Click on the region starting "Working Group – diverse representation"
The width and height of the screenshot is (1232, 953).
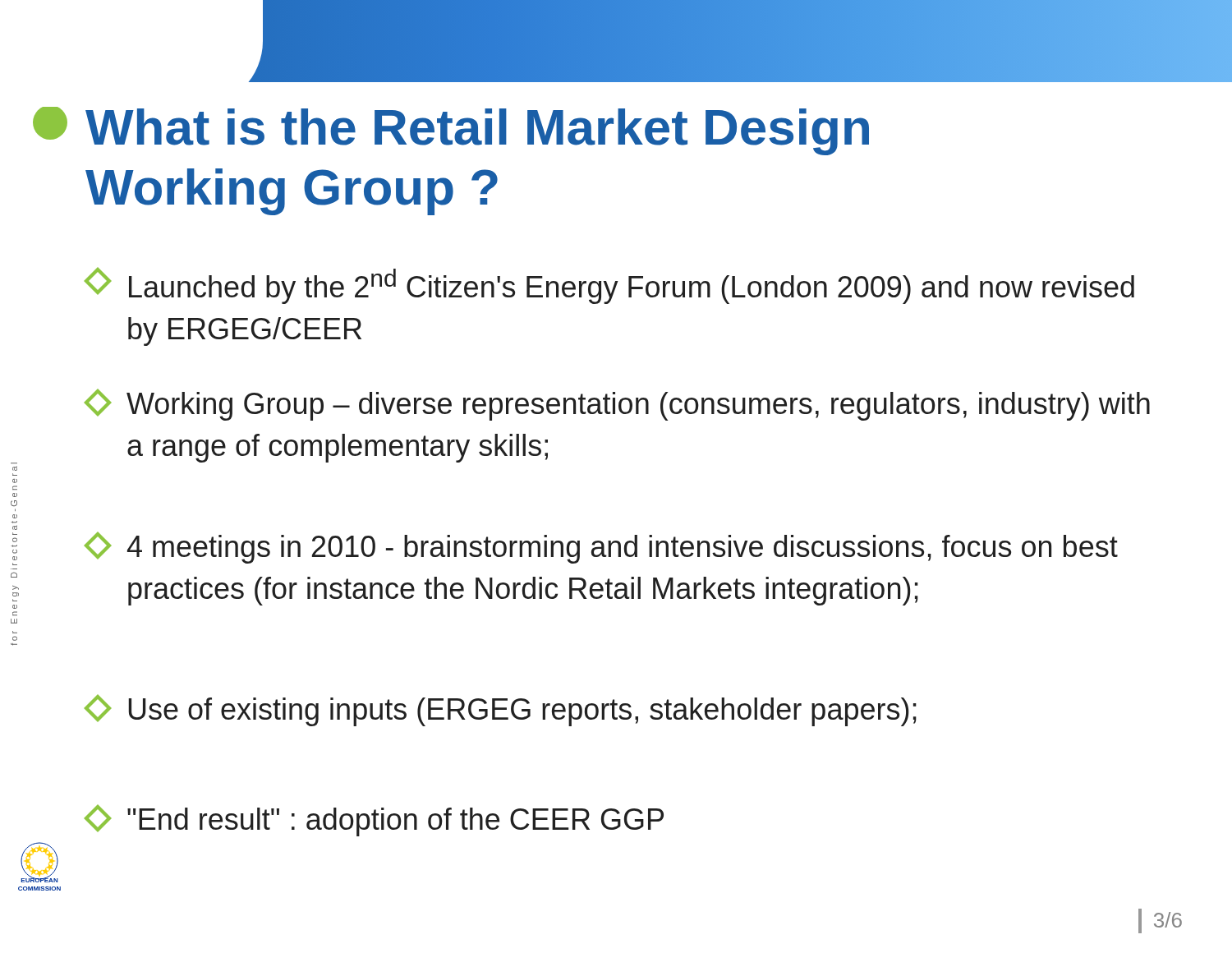(624, 425)
